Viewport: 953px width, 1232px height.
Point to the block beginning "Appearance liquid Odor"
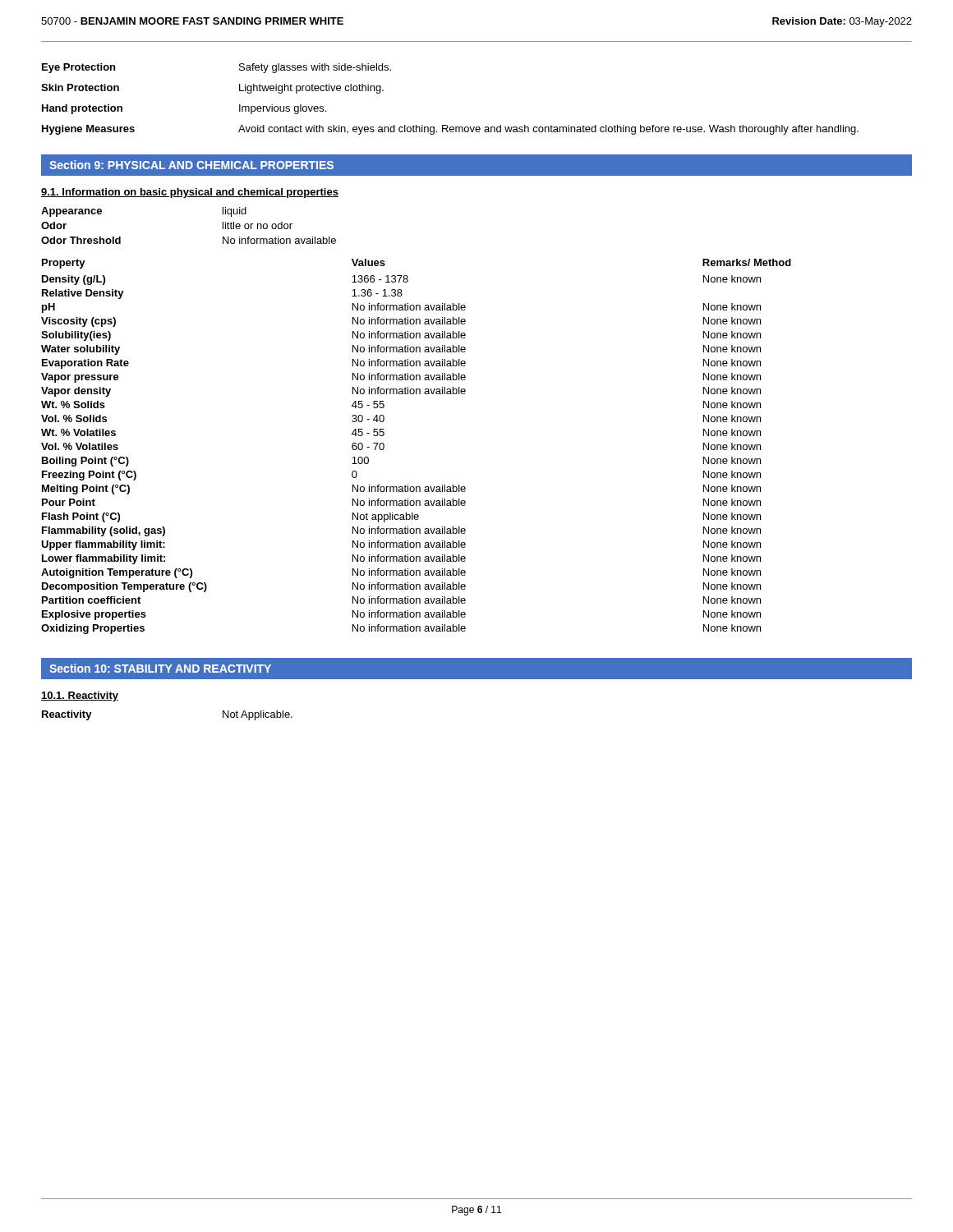point(76,211)
